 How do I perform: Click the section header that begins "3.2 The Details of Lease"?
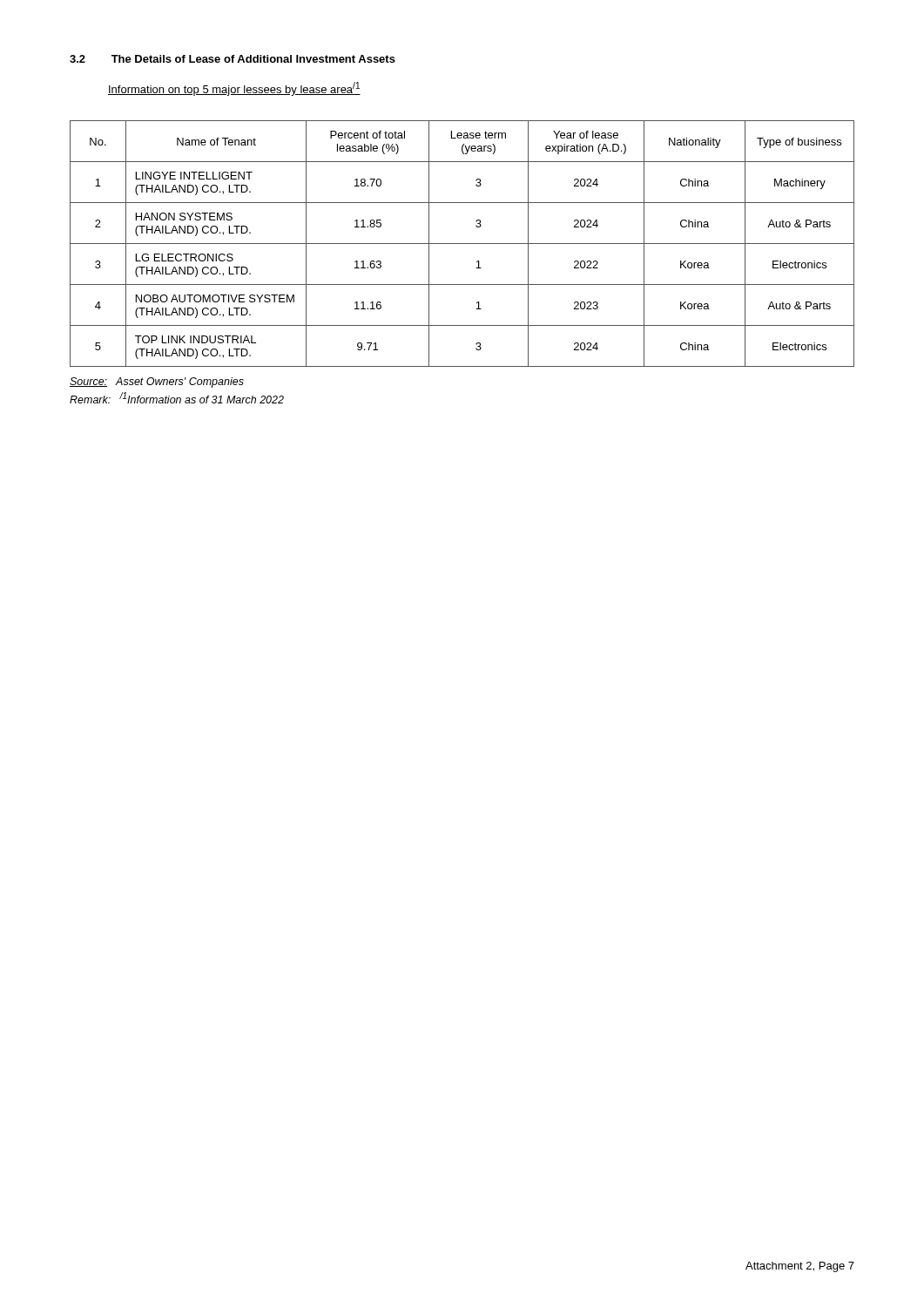(232, 59)
